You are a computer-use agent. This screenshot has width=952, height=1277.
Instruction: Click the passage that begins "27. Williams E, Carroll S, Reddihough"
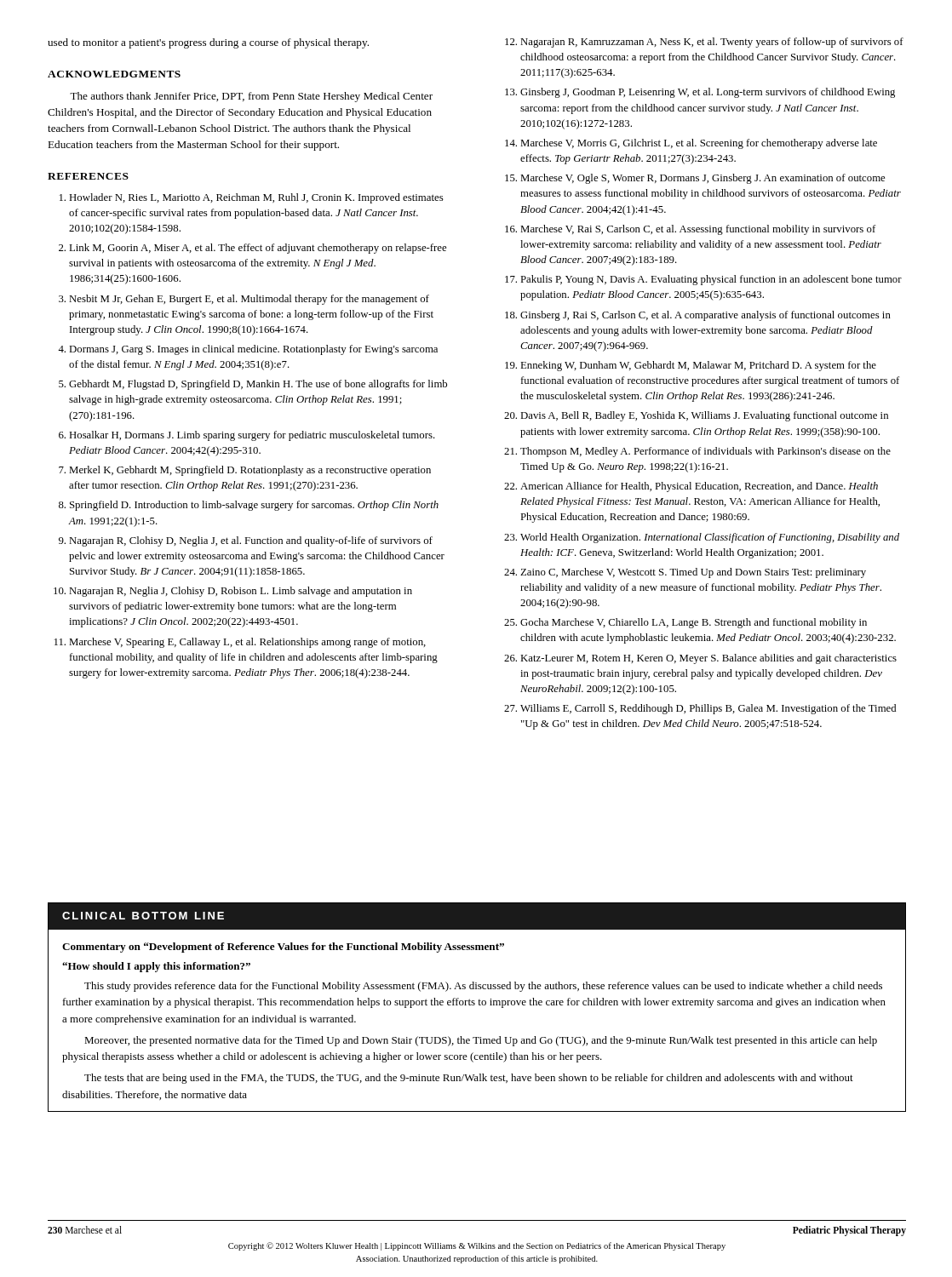pos(702,716)
